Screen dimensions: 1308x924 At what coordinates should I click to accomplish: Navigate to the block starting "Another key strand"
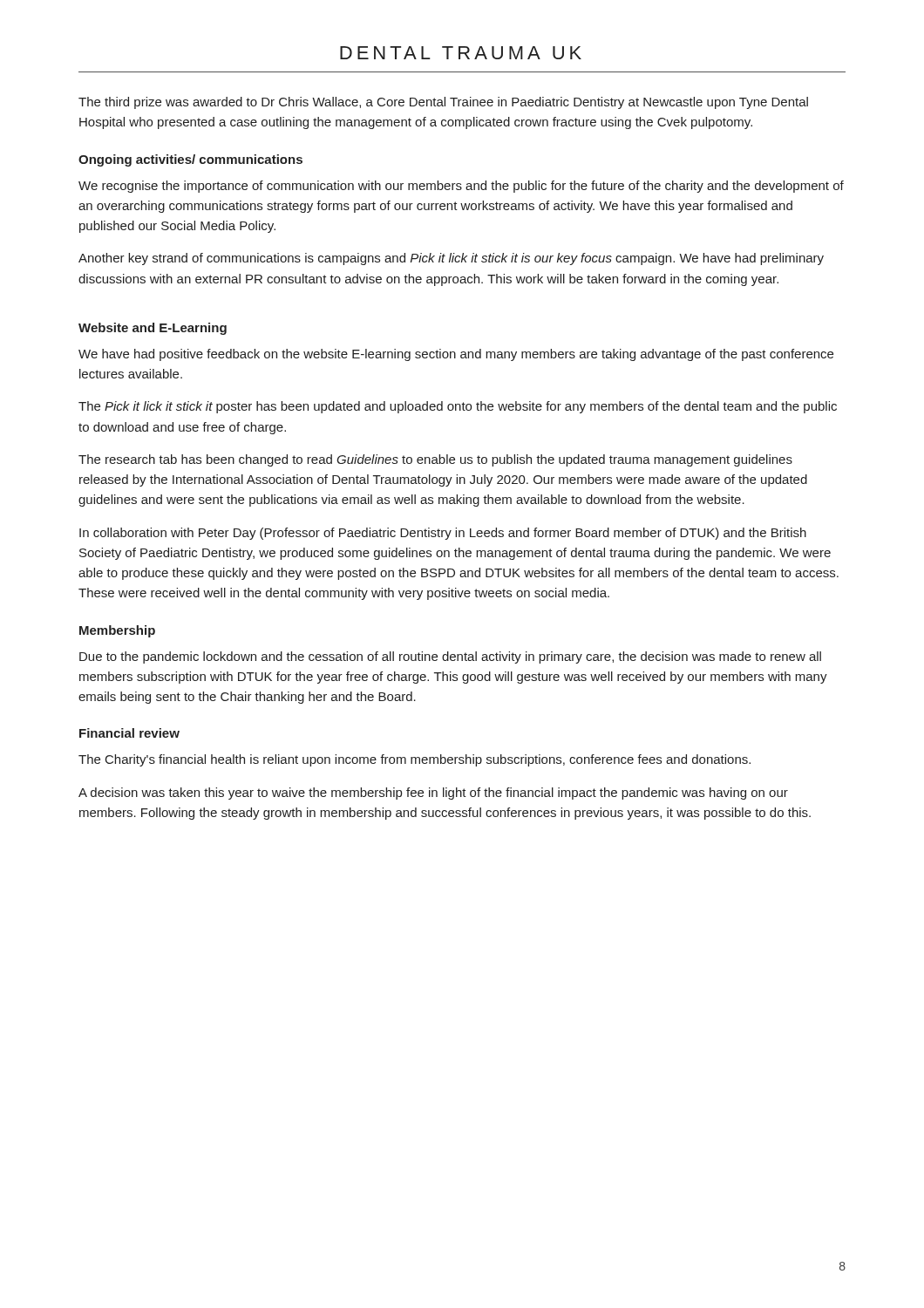pyautogui.click(x=451, y=268)
